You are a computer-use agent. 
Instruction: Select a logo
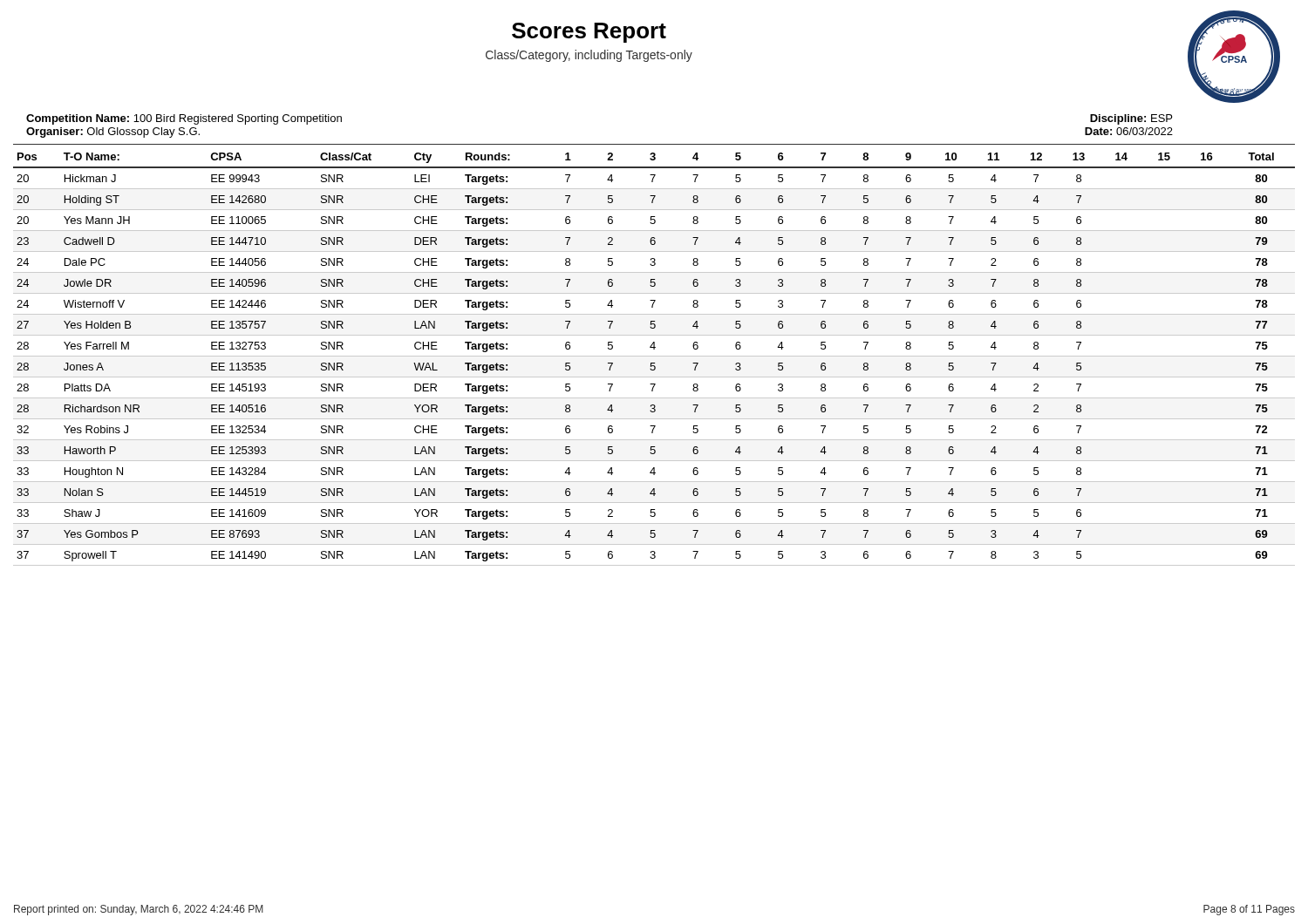(1234, 57)
